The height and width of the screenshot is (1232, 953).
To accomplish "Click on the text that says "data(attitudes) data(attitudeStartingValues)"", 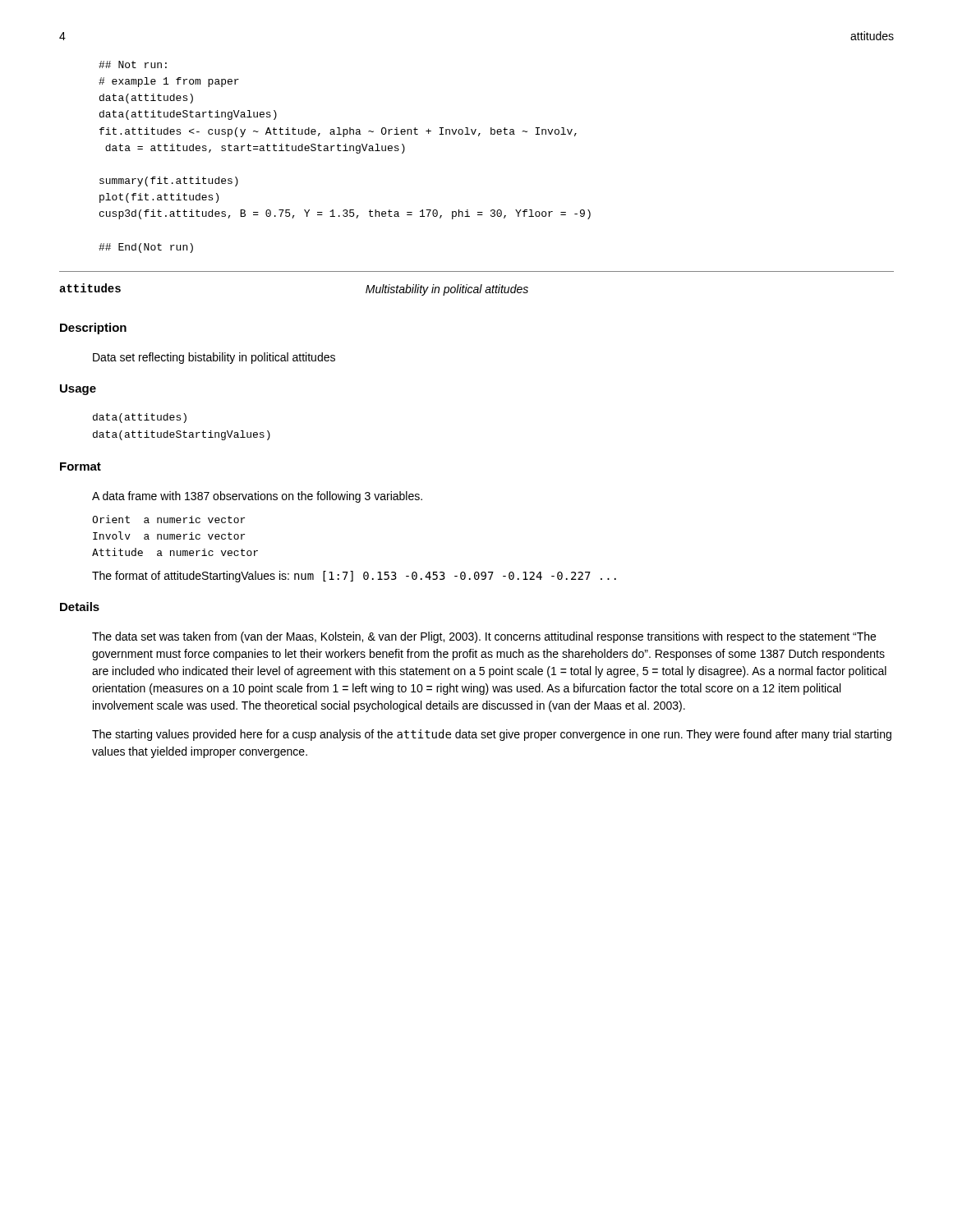I will coord(182,426).
